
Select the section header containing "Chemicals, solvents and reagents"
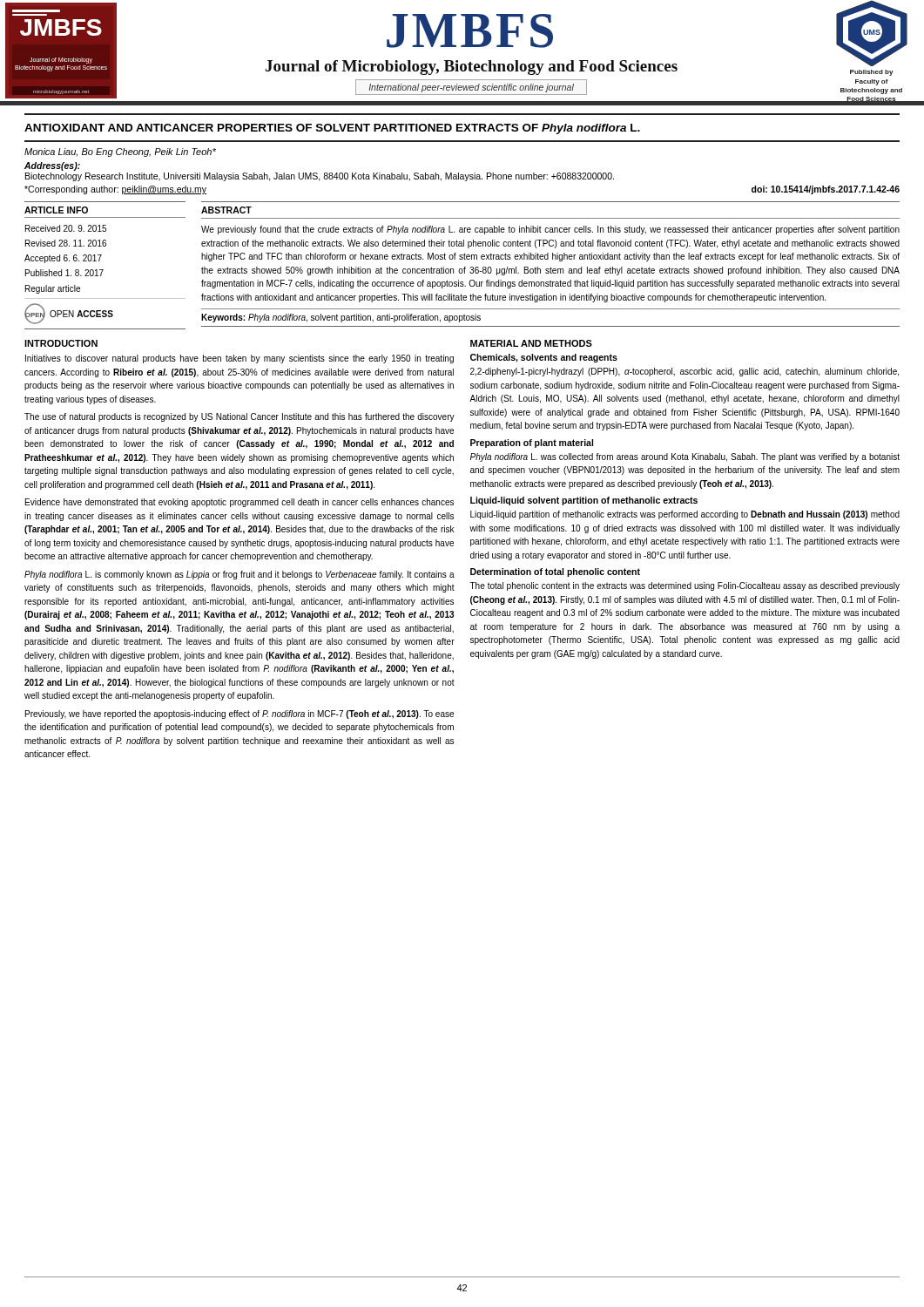544,357
